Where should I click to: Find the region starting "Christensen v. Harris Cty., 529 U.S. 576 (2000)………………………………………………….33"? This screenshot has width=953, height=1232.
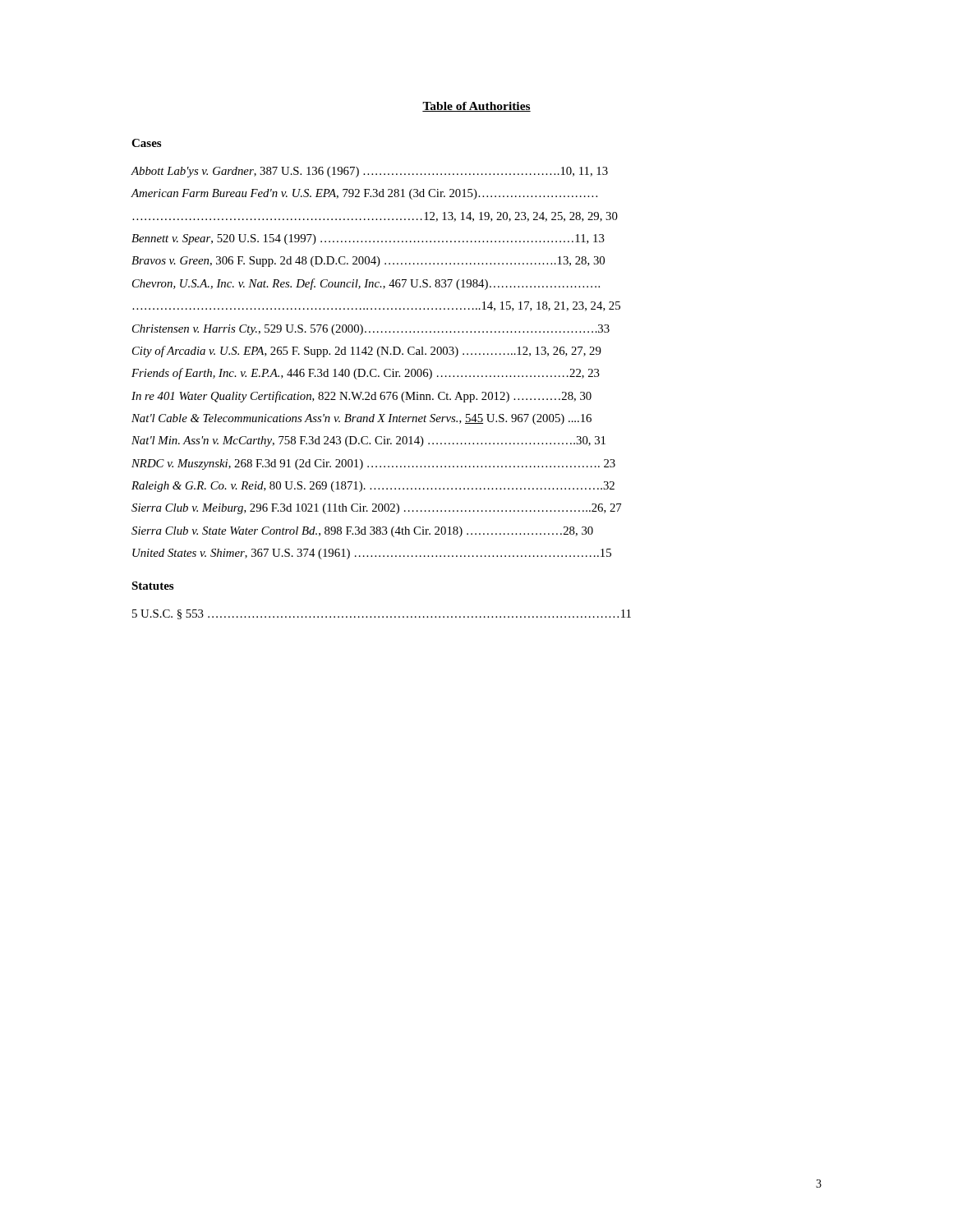click(371, 328)
